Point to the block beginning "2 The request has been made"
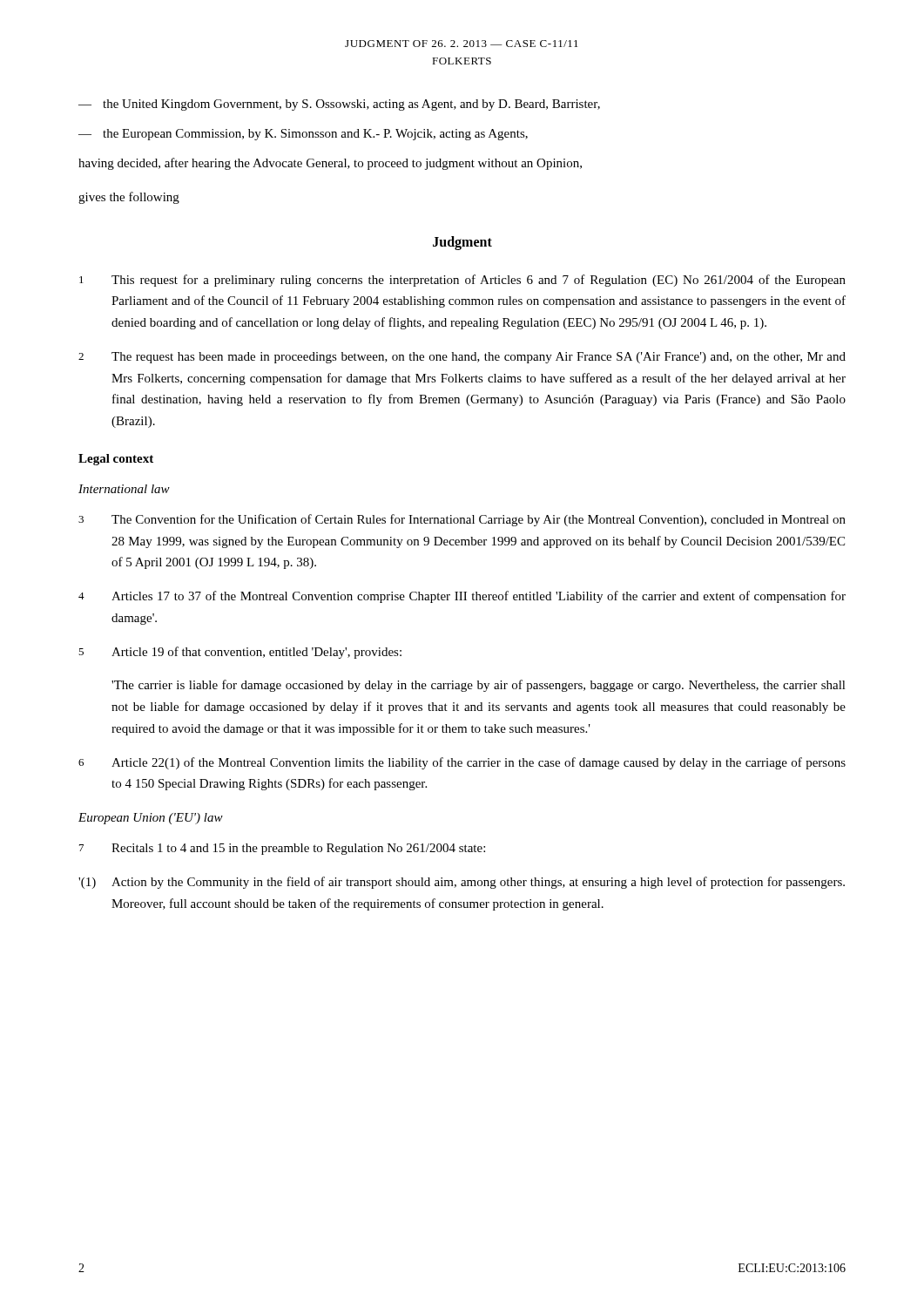924x1307 pixels. (462, 389)
